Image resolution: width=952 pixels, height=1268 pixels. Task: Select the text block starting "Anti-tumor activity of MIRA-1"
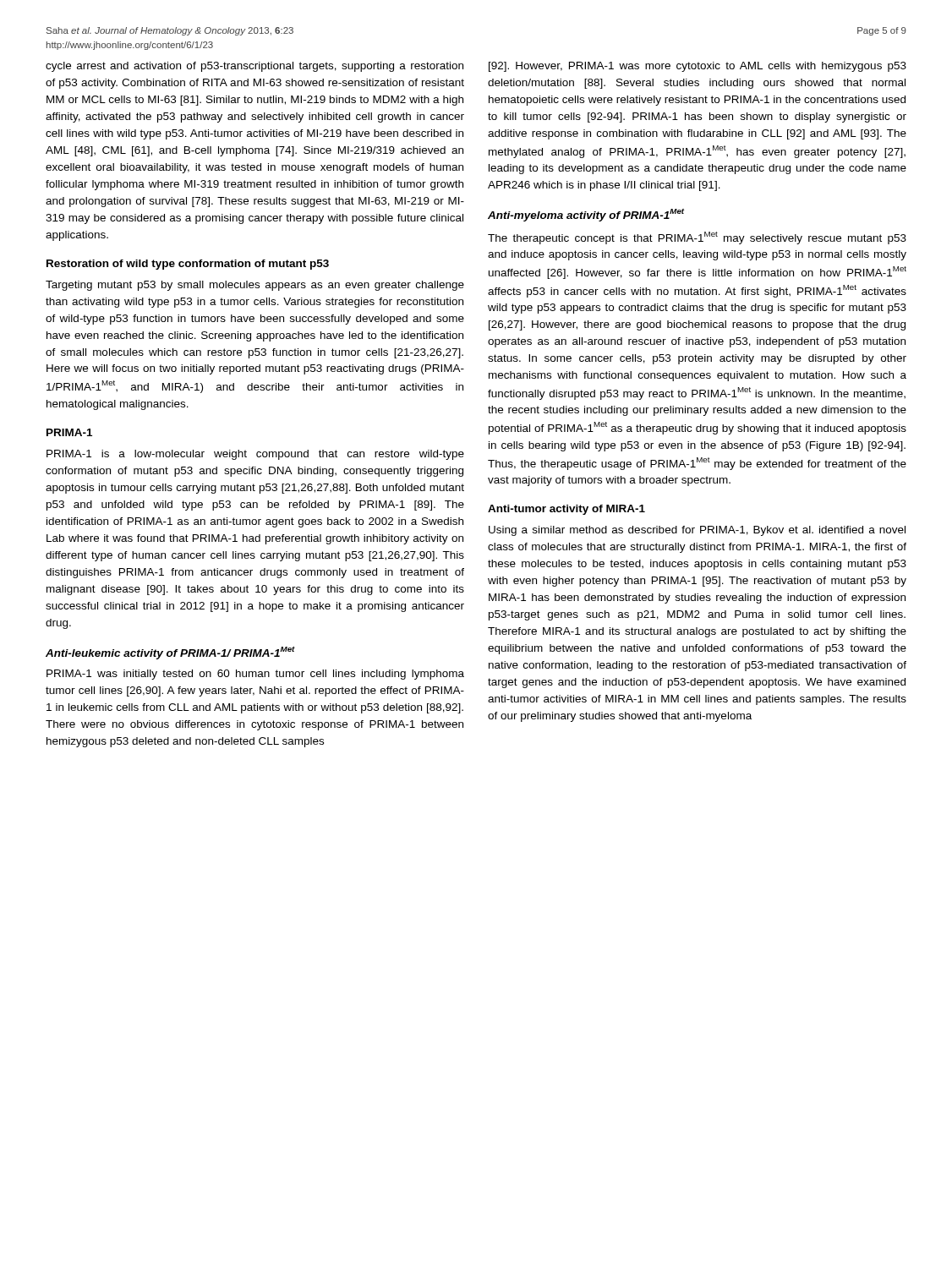[x=566, y=509]
